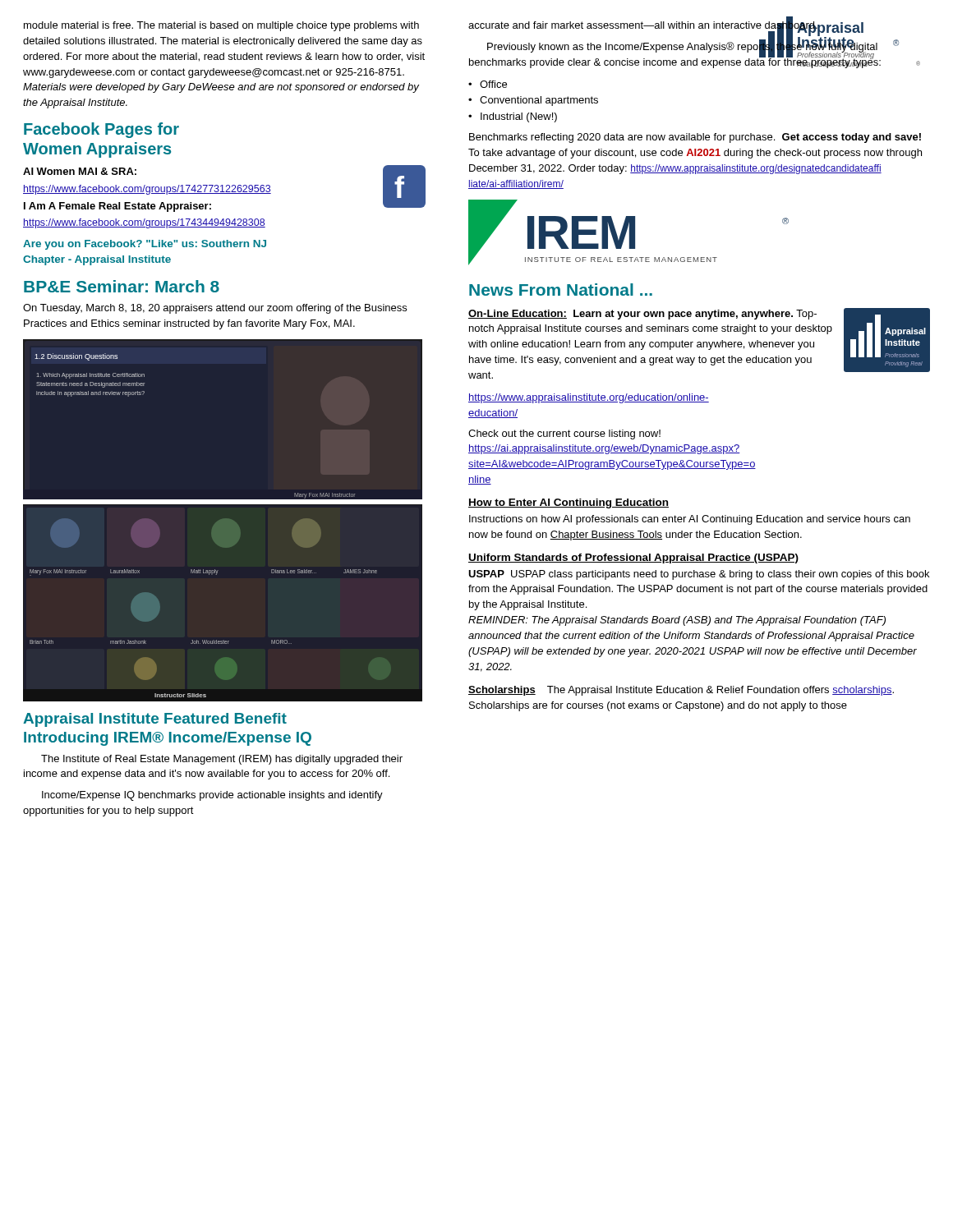Find the text block that reads "Instructions on how AI professionals can enter AI"
Viewport: 953px width, 1232px height.
click(689, 526)
